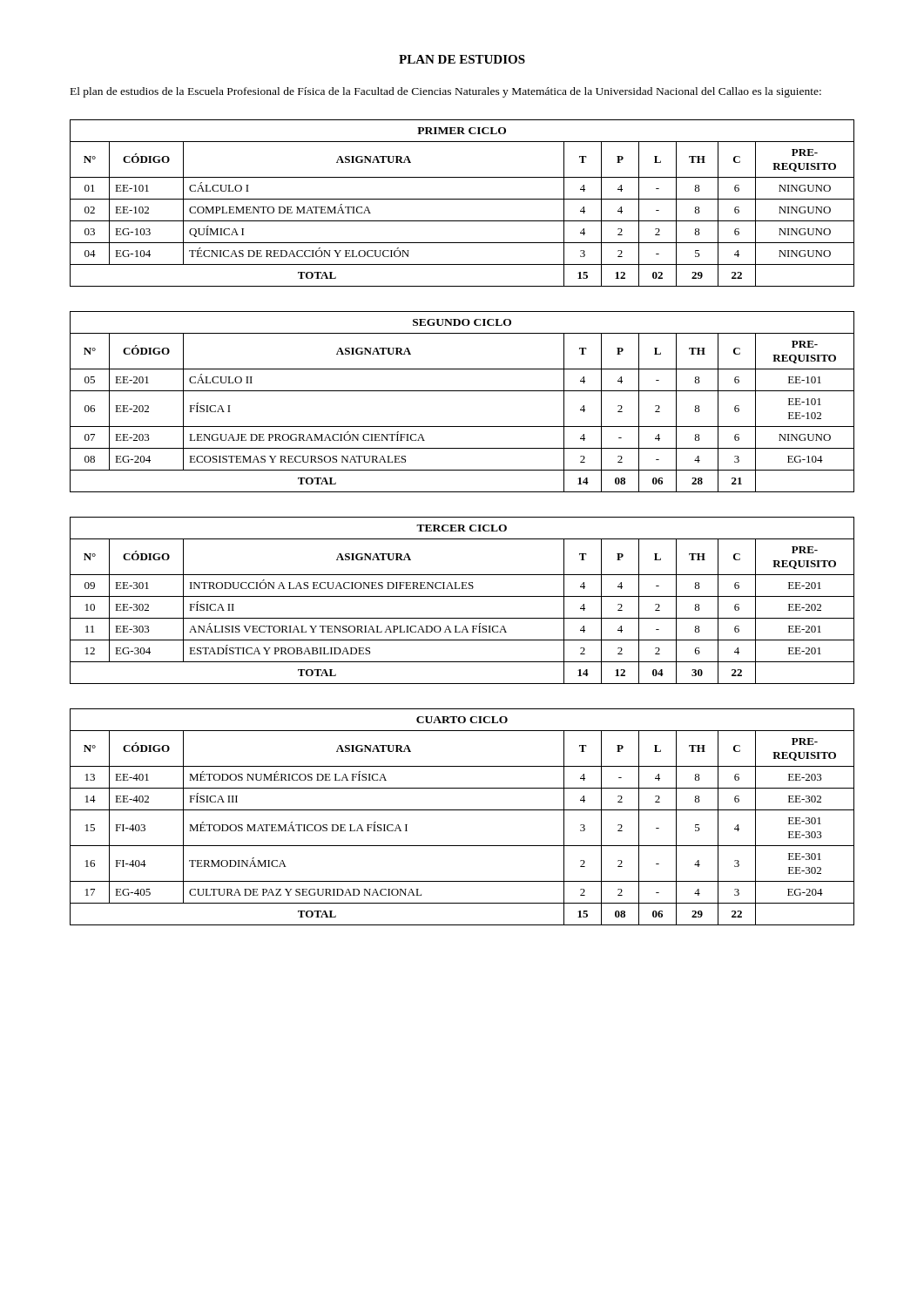
Task: Select the table that reads "TERCER CICLO"
Action: click(x=462, y=601)
